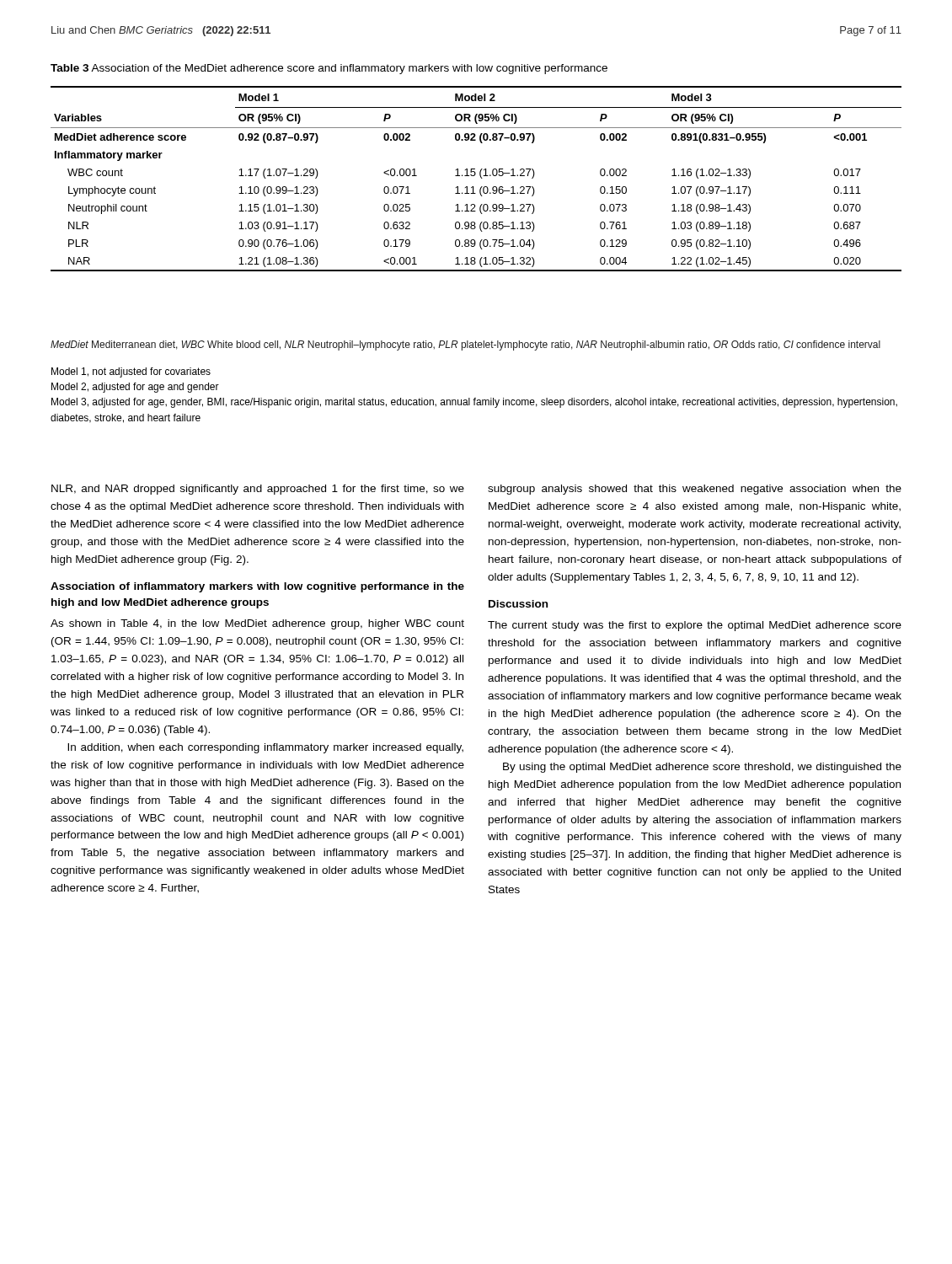Navigate to the block starting "Model 2, adjusted for age and gender"
The image size is (952, 1264).
[x=135, y=387]
